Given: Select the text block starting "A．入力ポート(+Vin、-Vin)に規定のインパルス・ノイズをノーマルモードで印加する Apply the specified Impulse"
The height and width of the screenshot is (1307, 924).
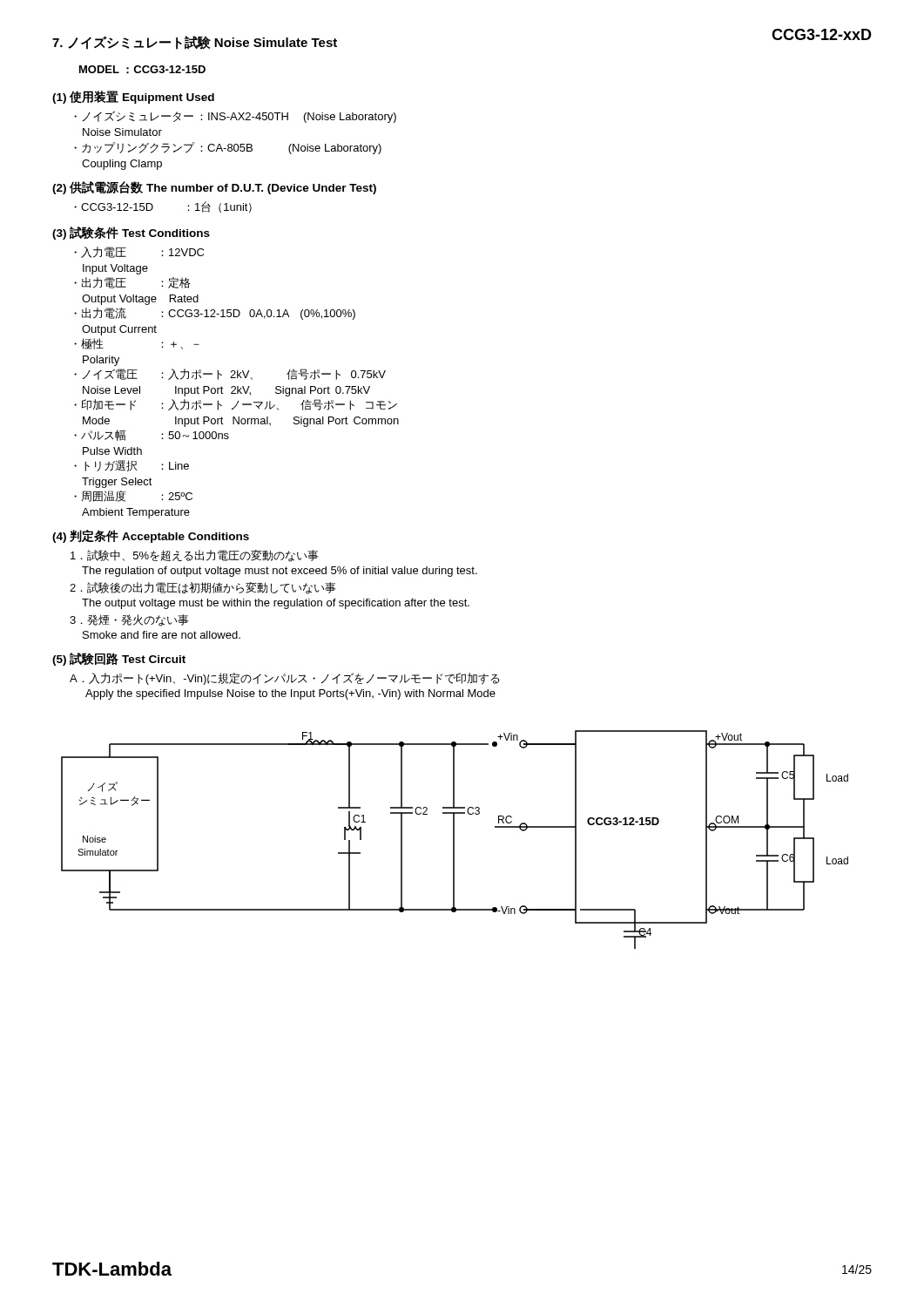Looking at the screenshot, I should pyautogui.click(x=285, y=686).
